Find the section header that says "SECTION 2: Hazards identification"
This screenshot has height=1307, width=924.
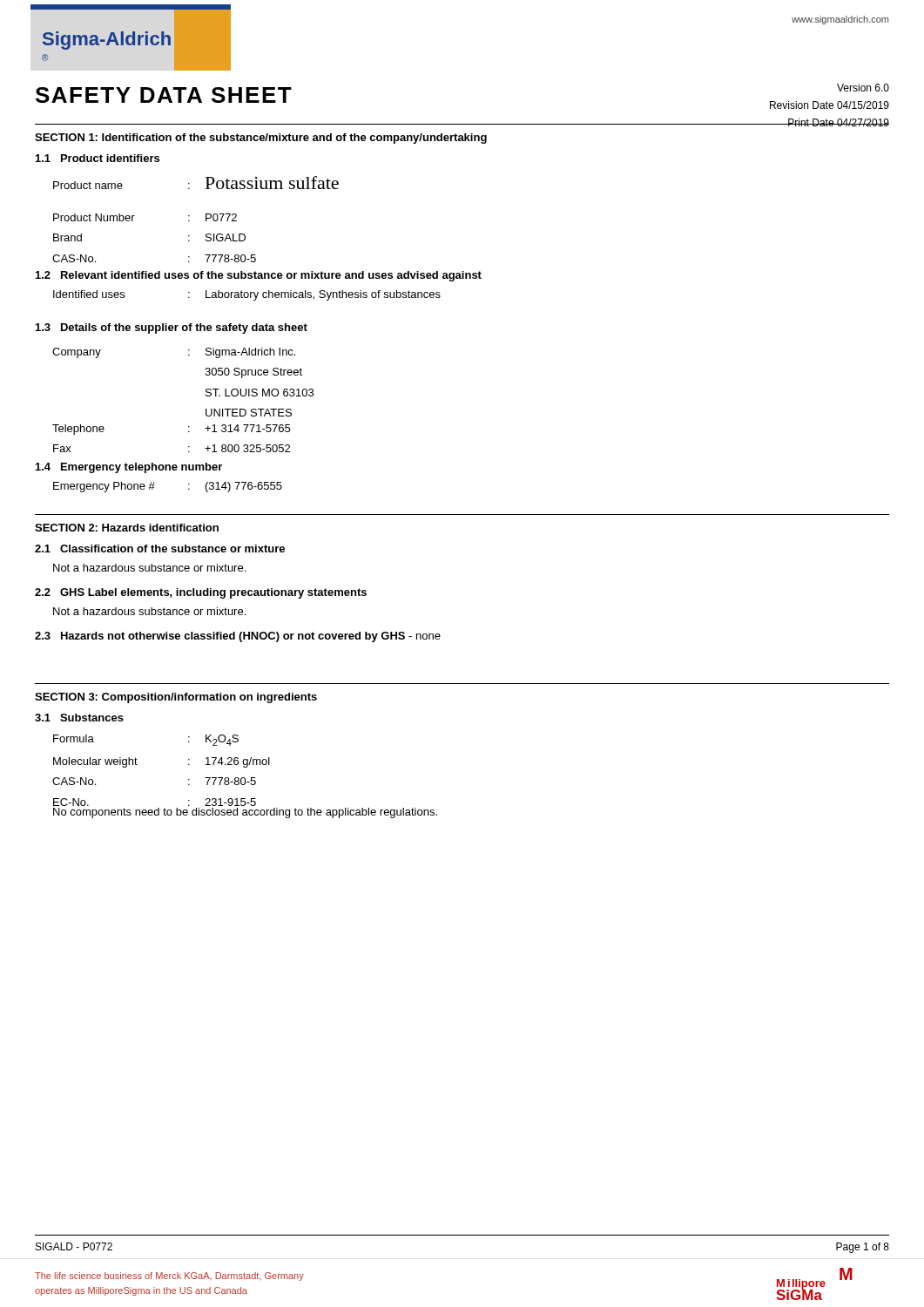[x=127, y=528]
